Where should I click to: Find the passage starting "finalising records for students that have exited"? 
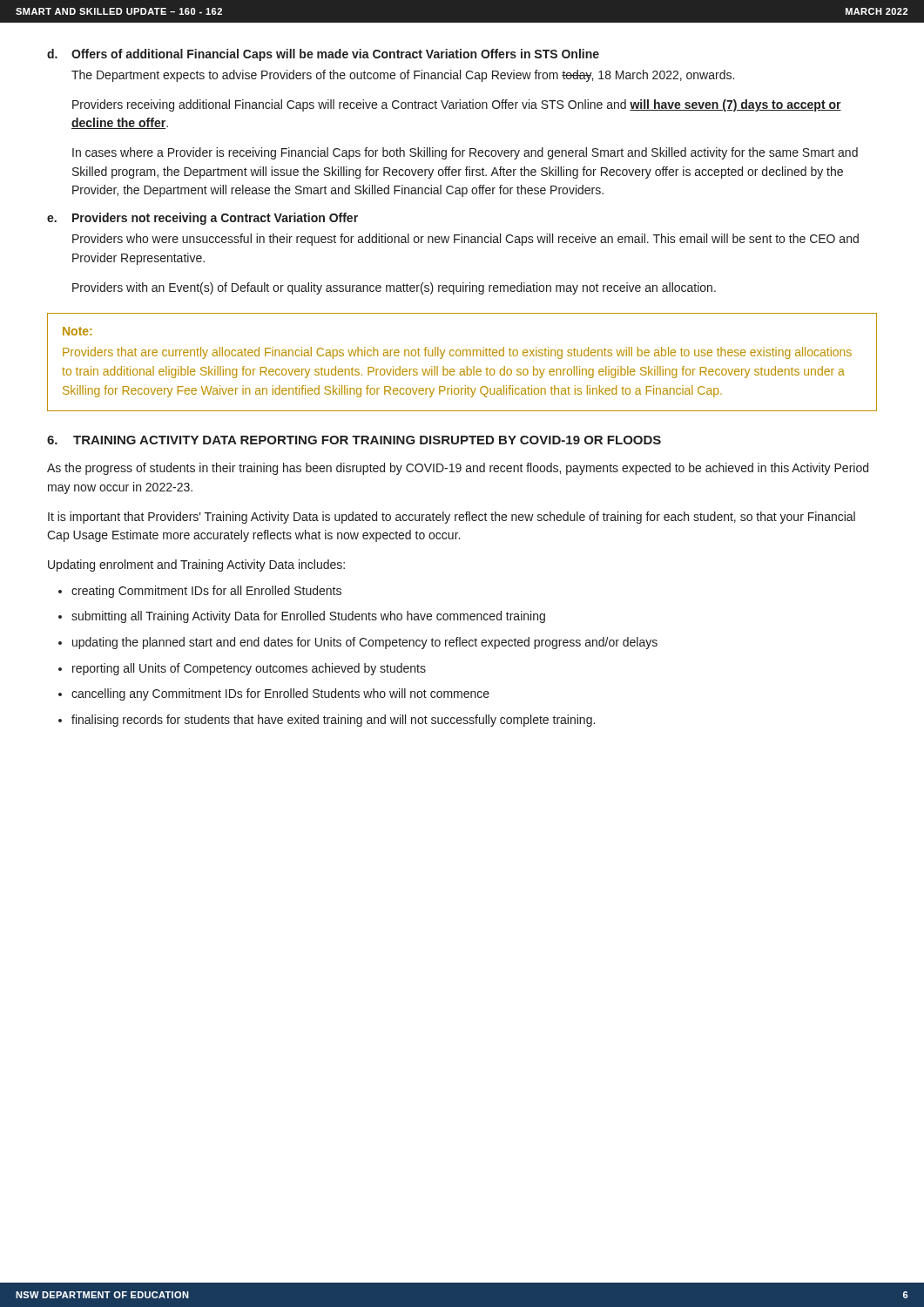tap(334, 720)
